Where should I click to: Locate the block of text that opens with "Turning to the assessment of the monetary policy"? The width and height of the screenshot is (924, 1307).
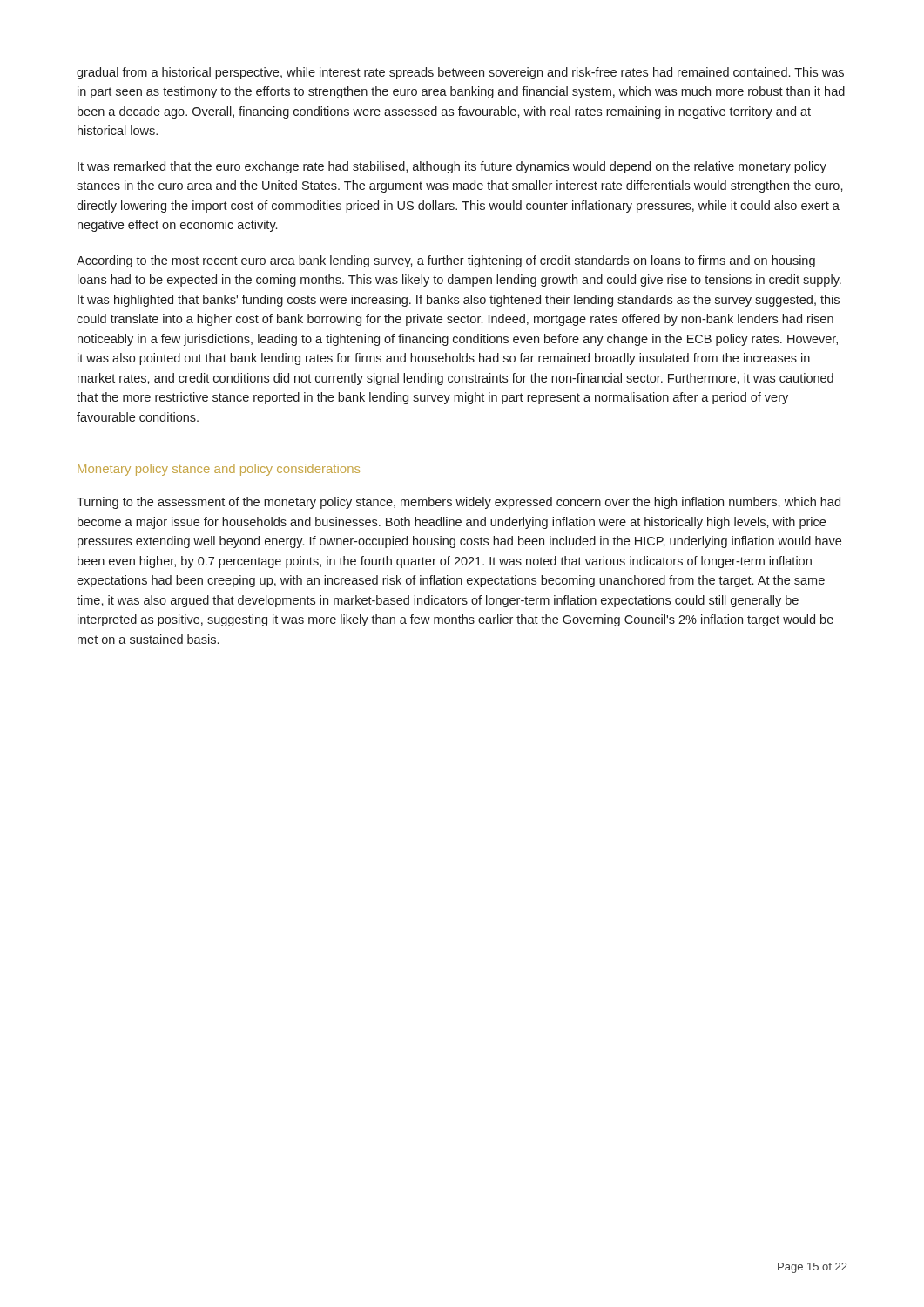pos(459,571)
